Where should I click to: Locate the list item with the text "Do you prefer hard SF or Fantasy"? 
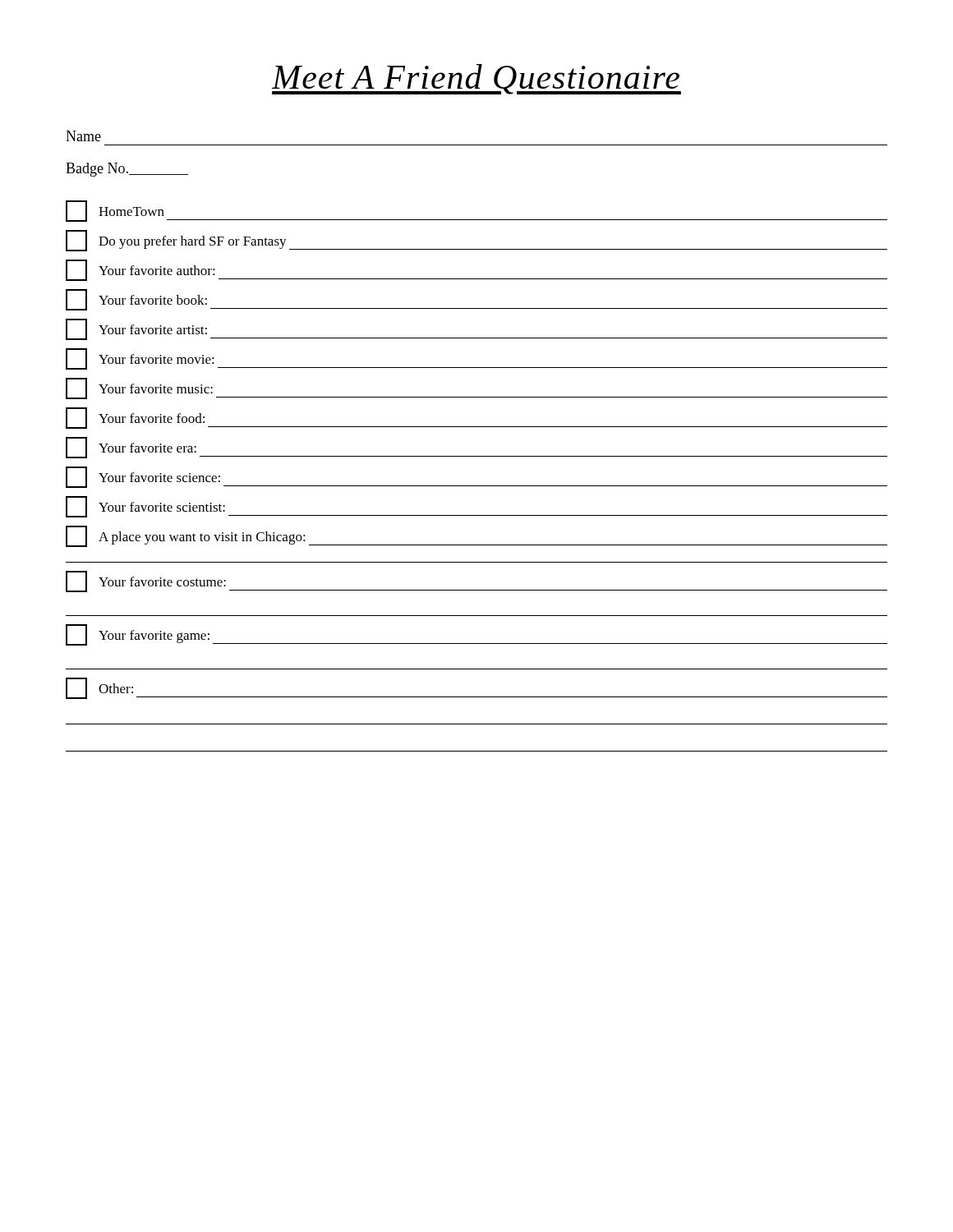click(476, 241)
